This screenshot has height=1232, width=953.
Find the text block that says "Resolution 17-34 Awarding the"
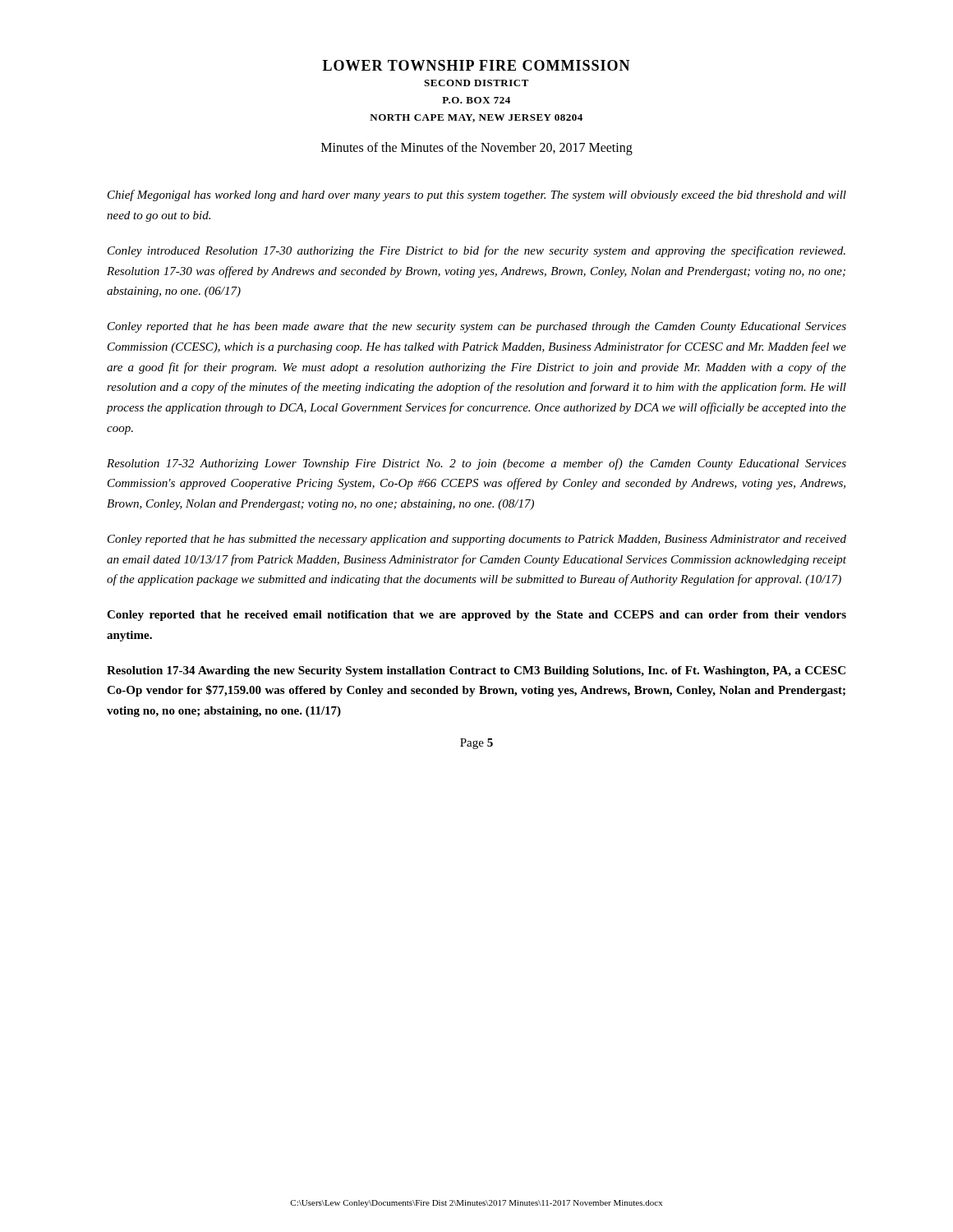tap(476, 690)
